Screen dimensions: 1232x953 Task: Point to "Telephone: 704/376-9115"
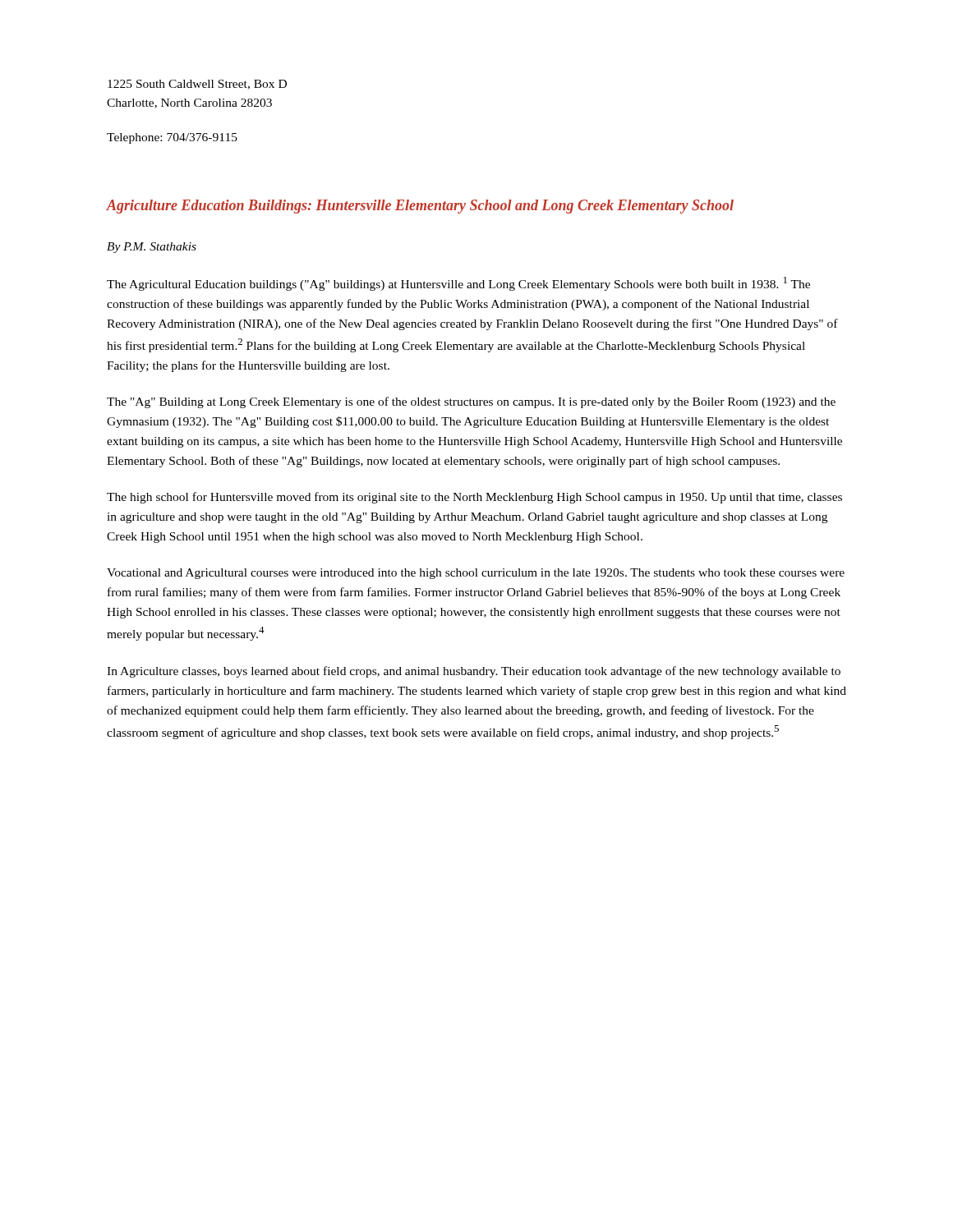coord(172,136)
